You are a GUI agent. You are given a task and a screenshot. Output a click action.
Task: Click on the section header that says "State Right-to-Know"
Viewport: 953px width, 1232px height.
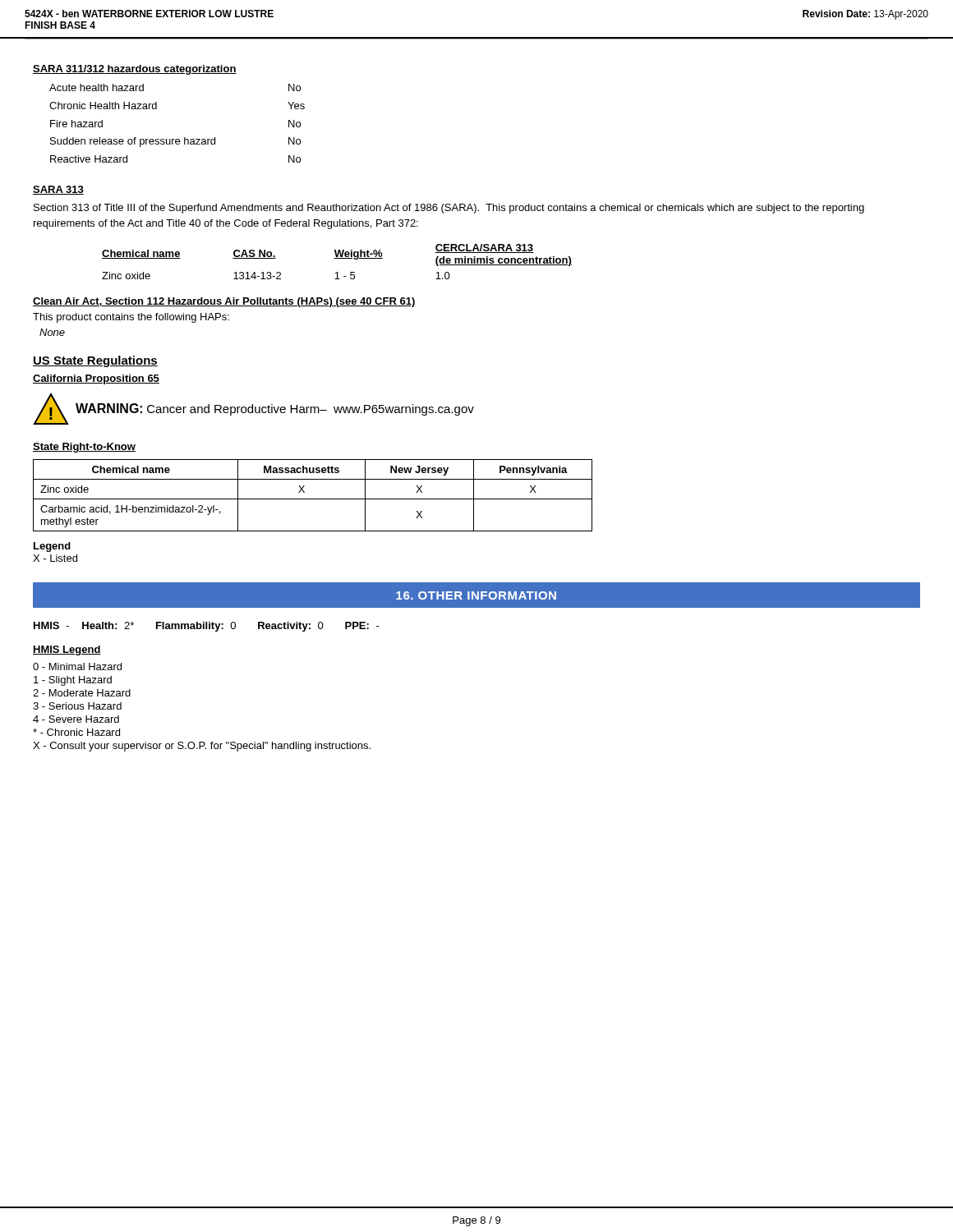84,446
